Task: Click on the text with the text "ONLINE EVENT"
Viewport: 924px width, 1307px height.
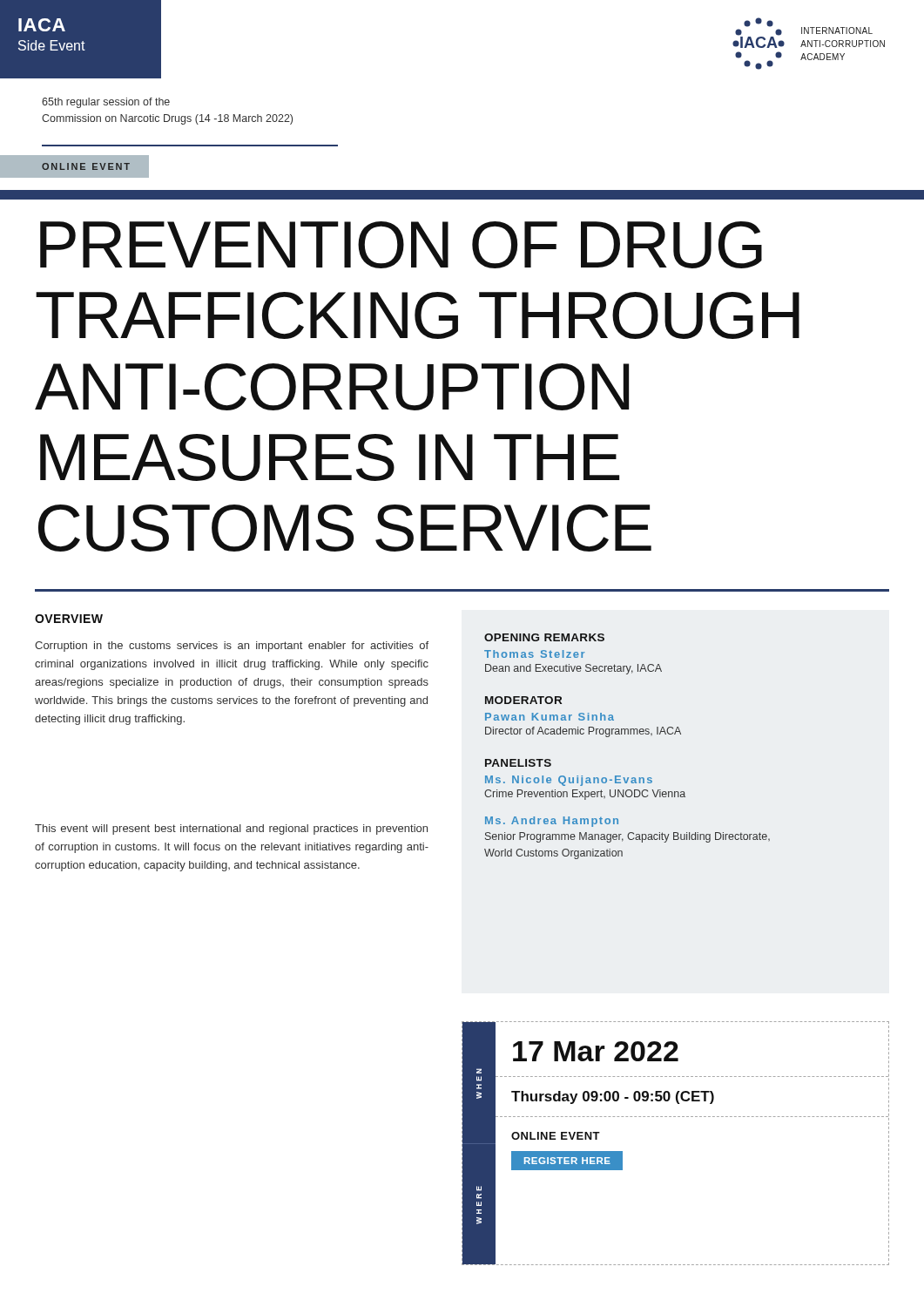Action: click(556, 1136)
